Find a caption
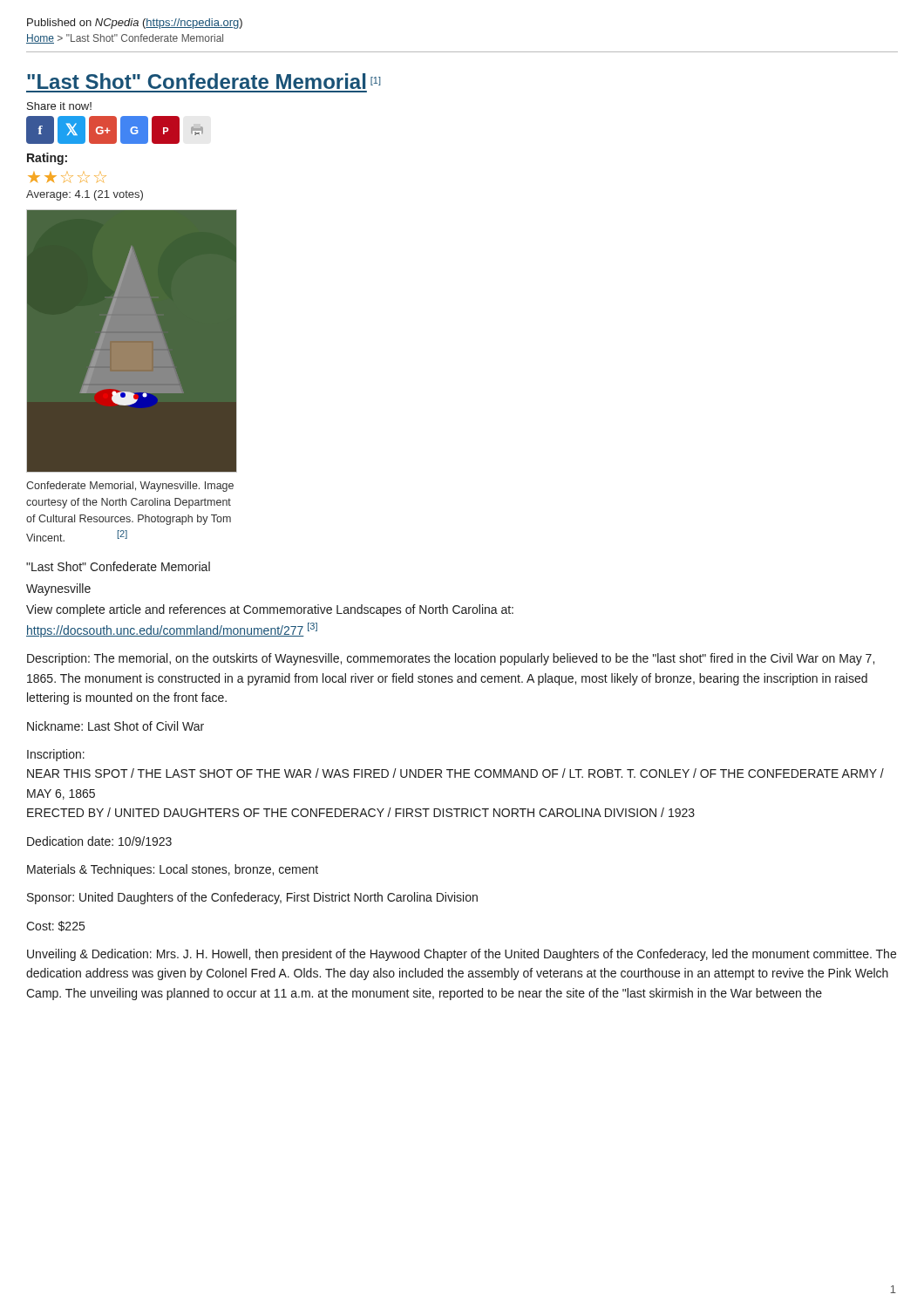The width and height of the screenshot is (924, 1308). 130,512
